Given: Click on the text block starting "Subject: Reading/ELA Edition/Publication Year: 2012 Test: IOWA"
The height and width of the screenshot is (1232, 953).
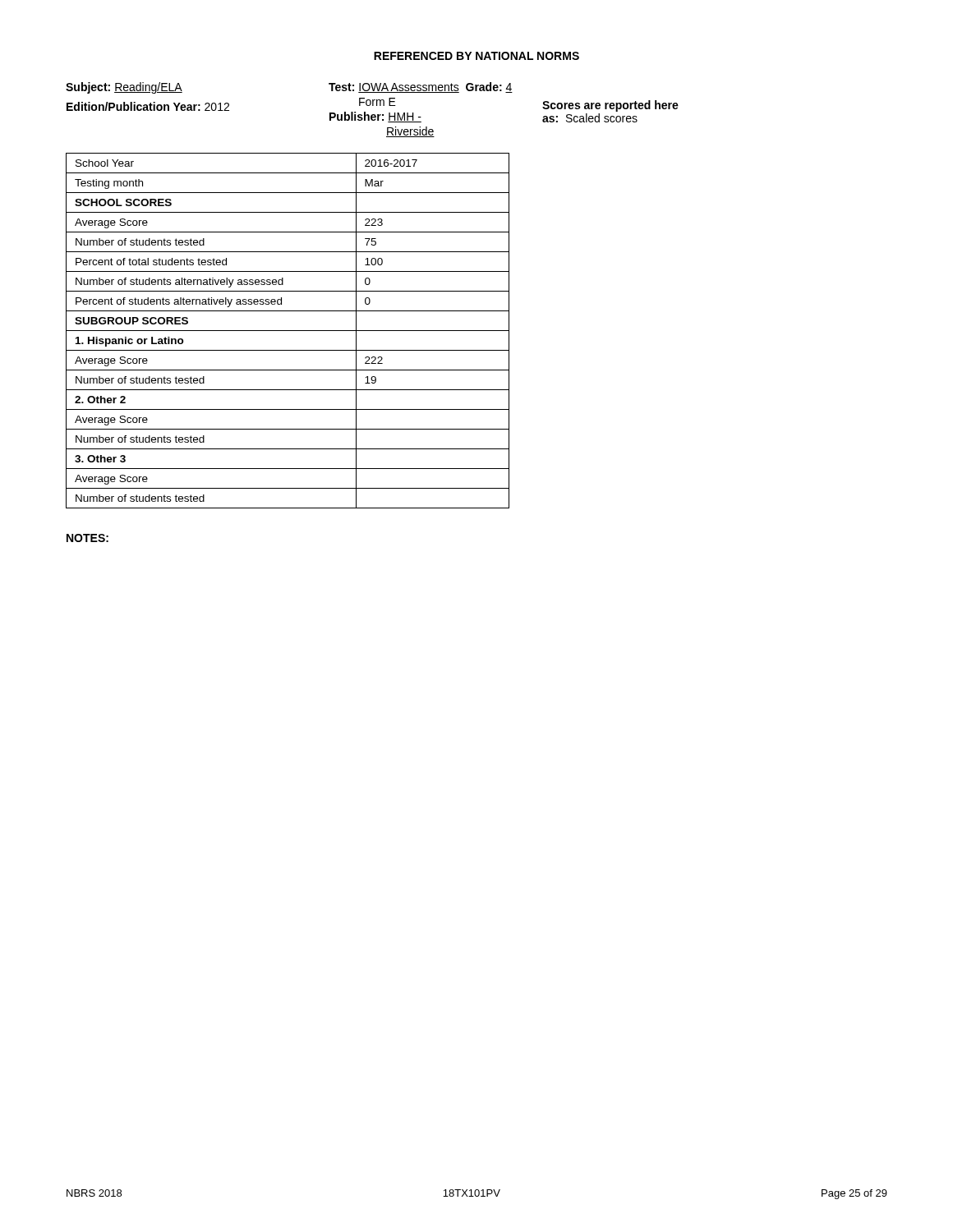Looking at the screenshot, I should (132, 87).
